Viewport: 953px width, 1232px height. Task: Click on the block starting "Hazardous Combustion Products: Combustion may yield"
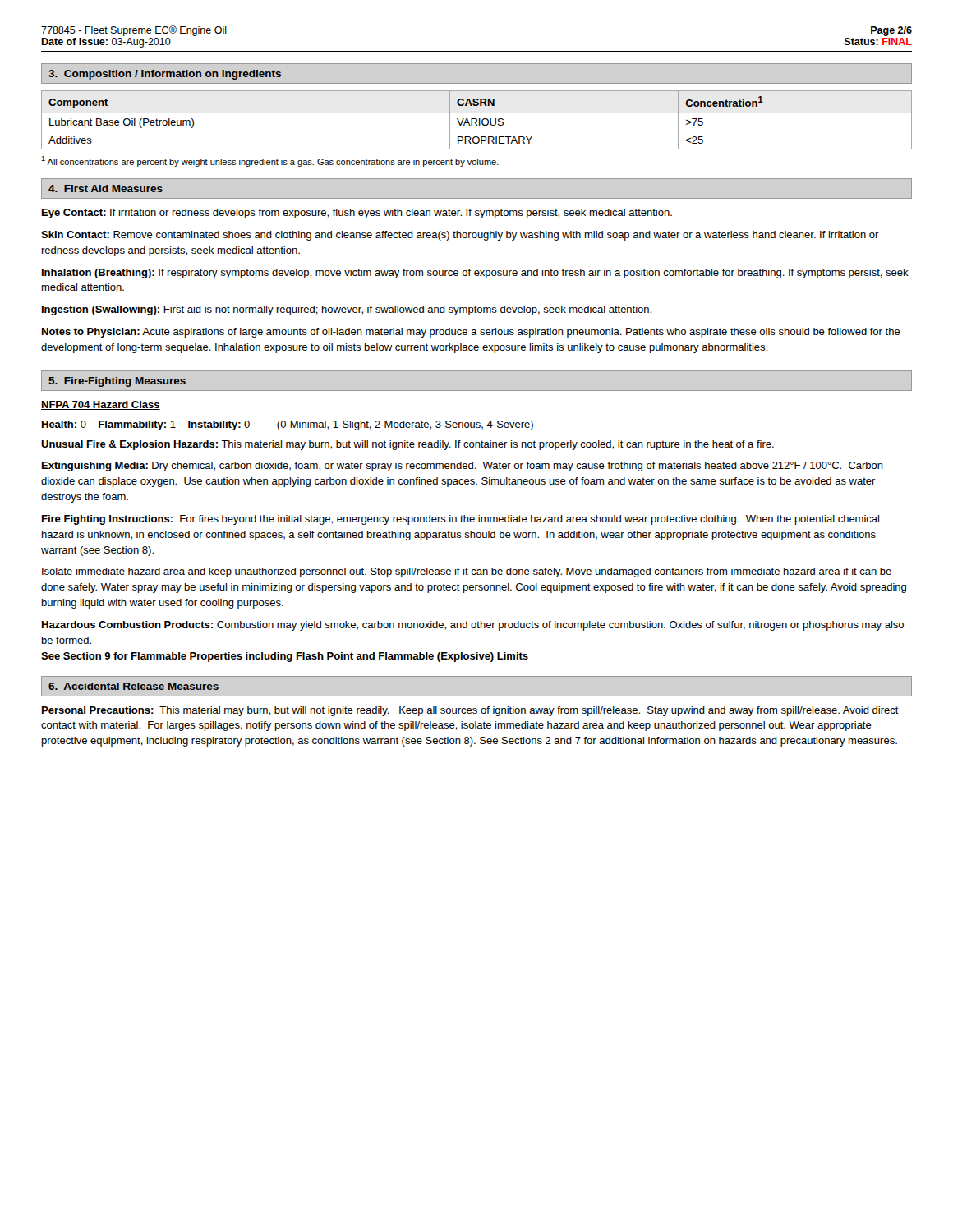point(473,626)
